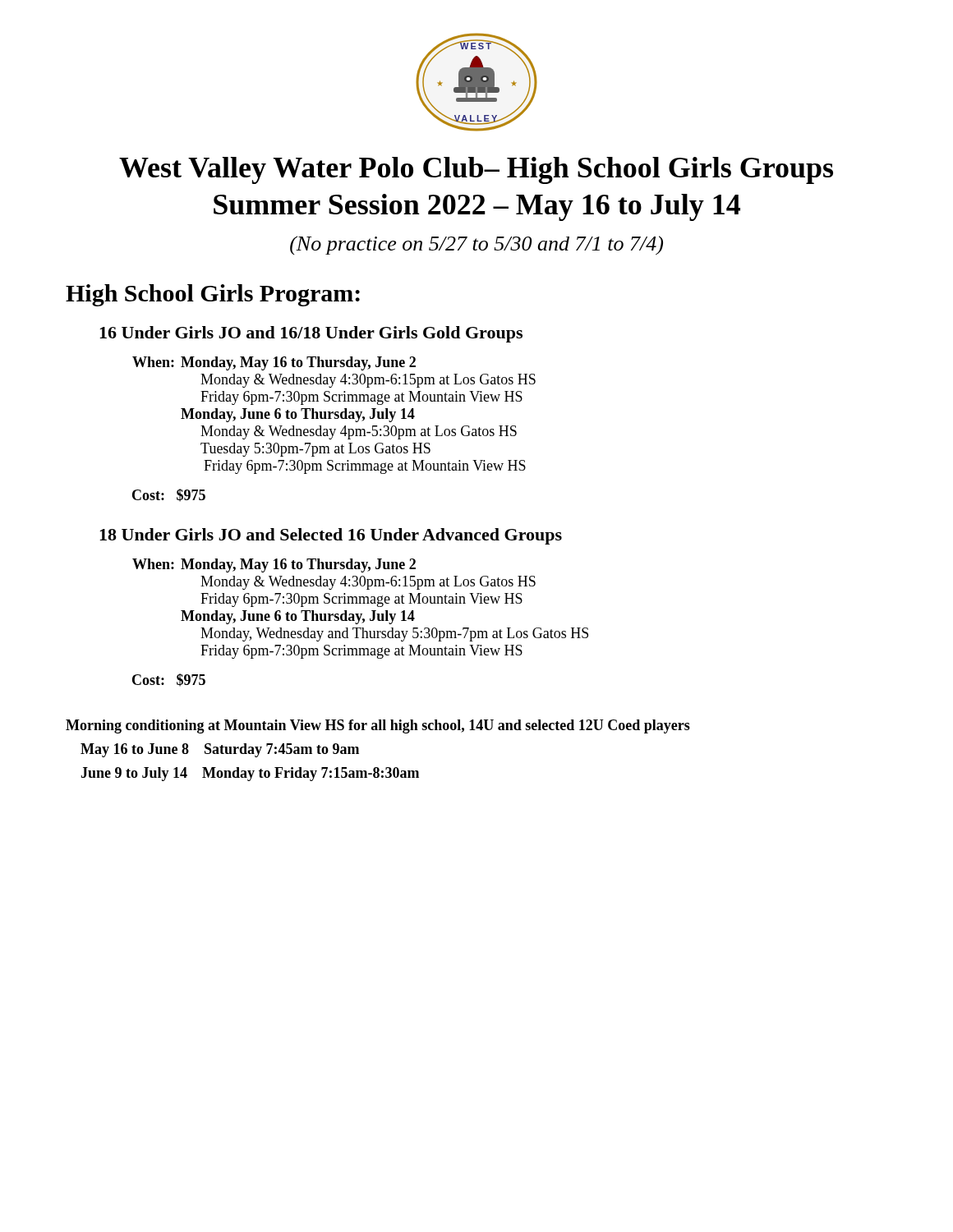Navigate to the passage starting "West Valley Water Polo"
The image size is (953, 1232).
click(476, 186)
